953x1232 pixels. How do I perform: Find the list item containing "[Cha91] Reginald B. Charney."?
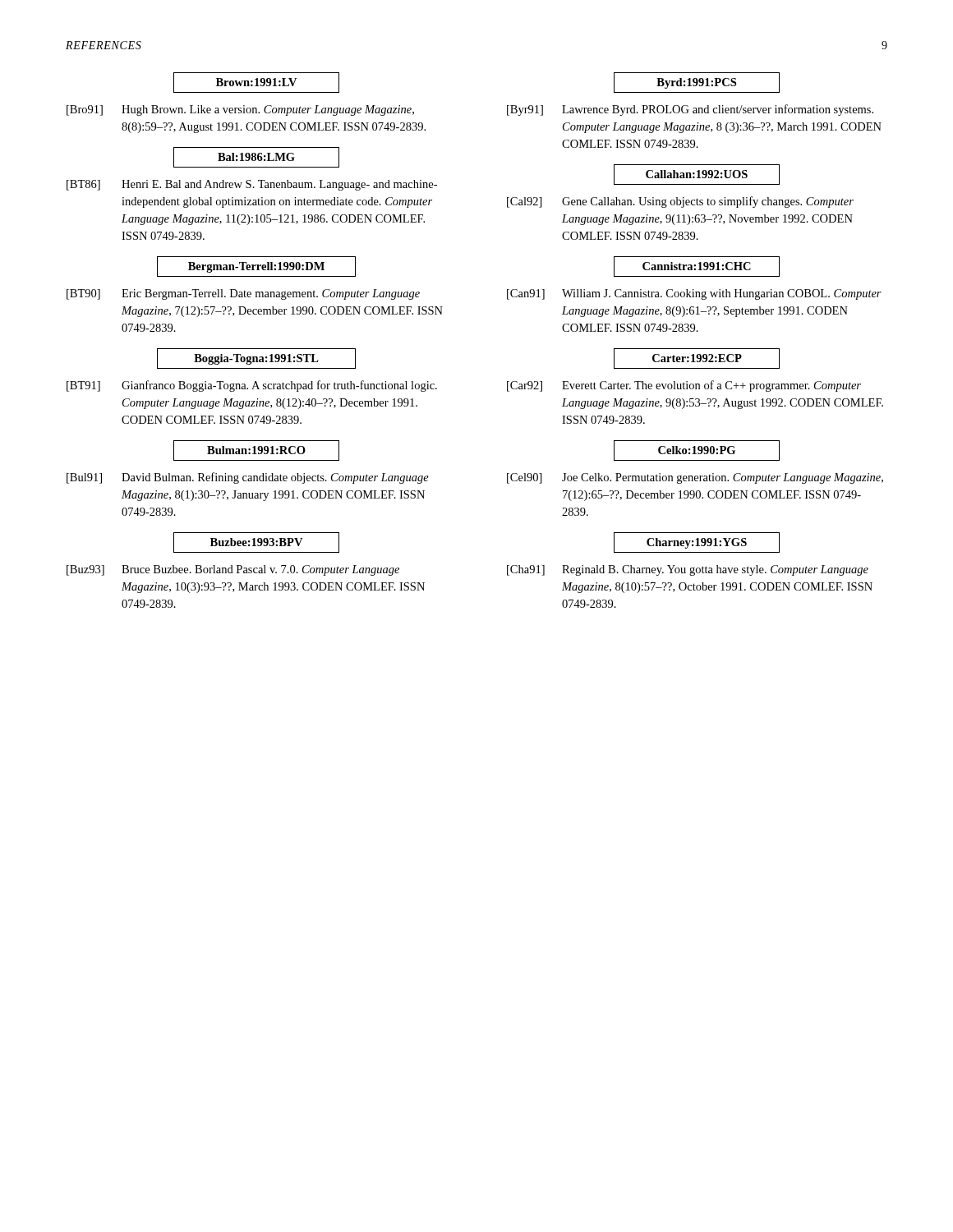697,587
